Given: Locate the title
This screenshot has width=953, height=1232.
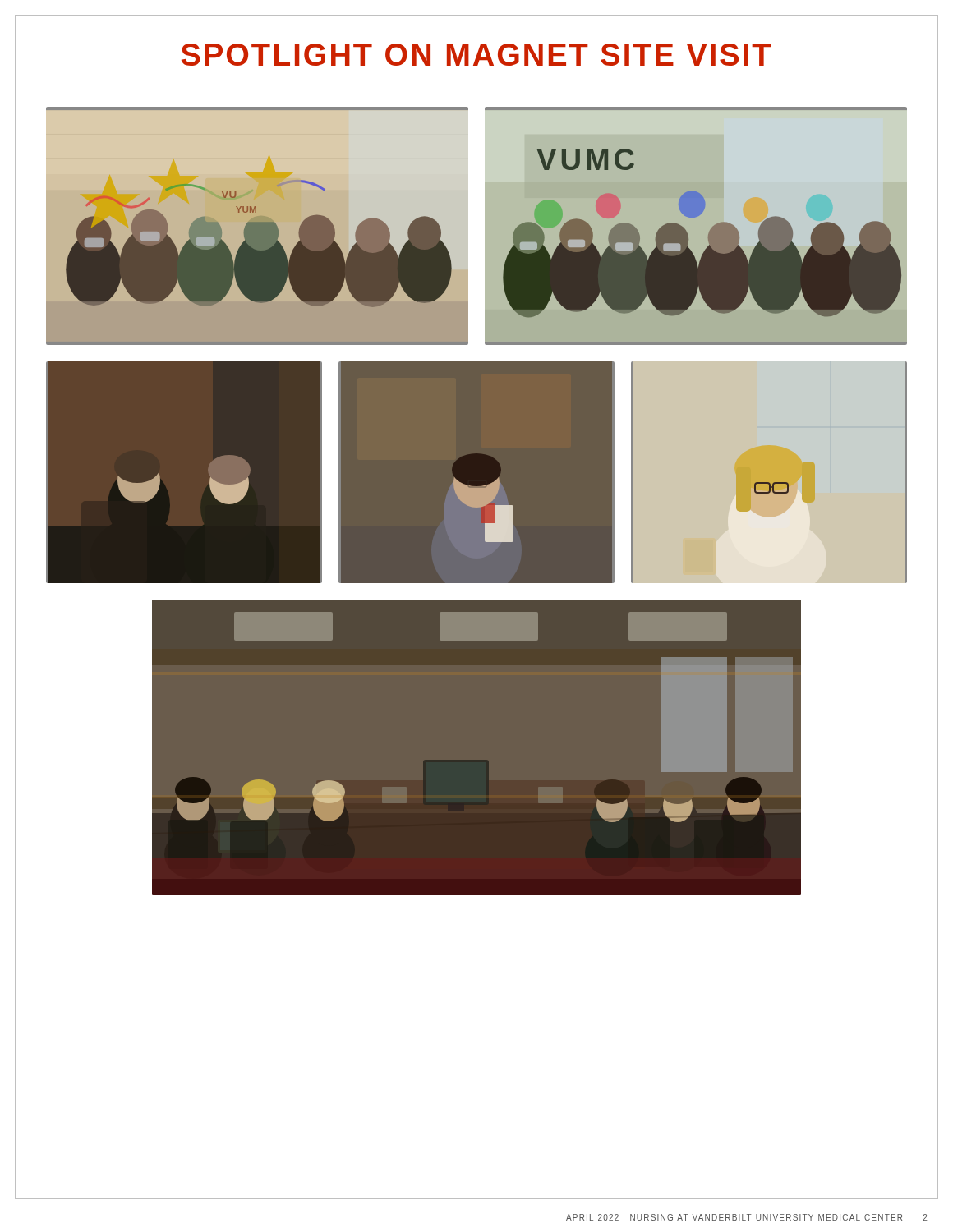Looking at the screenshot, I should 476,55.
